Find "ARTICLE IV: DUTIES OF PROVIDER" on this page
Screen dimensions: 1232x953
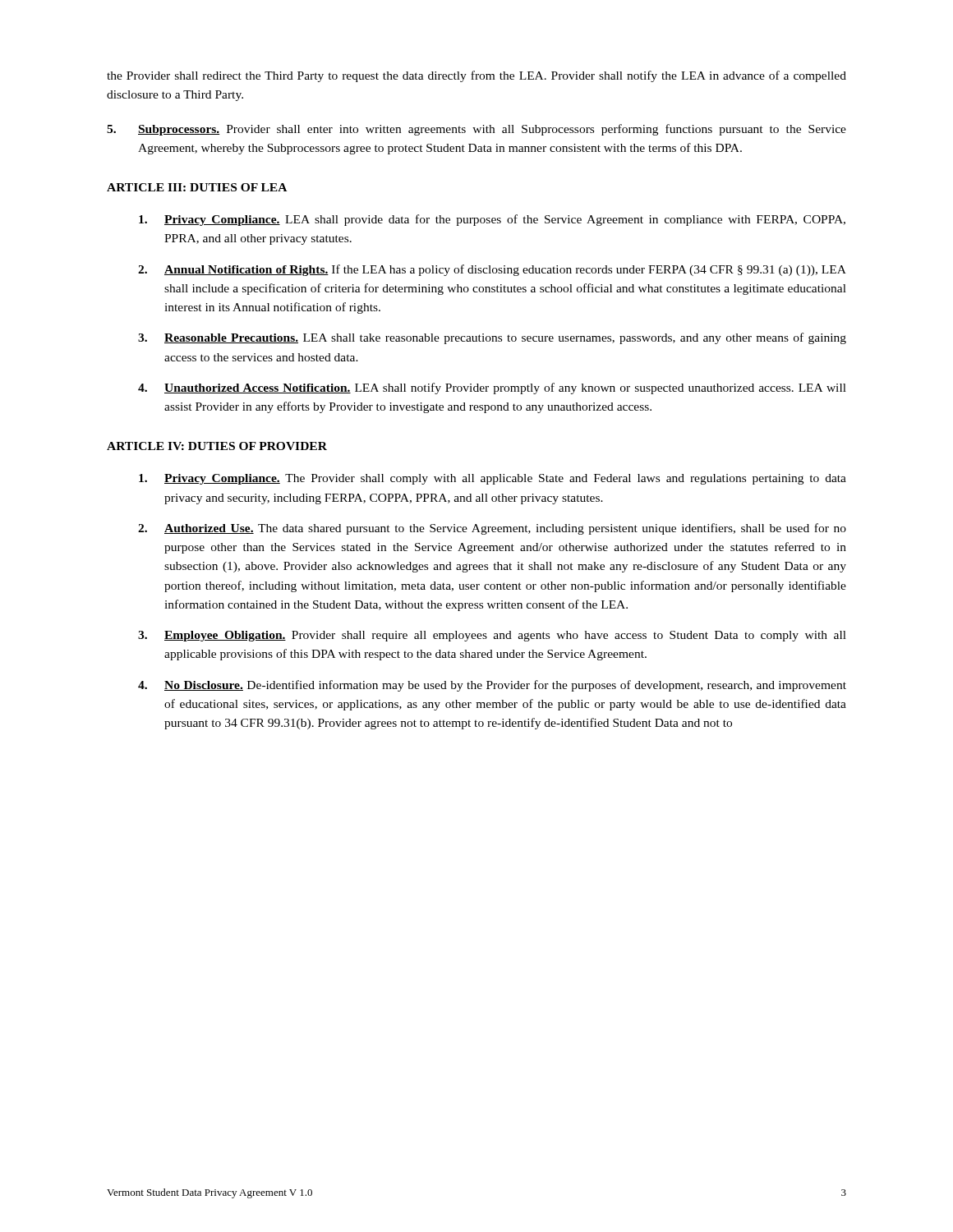[217, 446]
